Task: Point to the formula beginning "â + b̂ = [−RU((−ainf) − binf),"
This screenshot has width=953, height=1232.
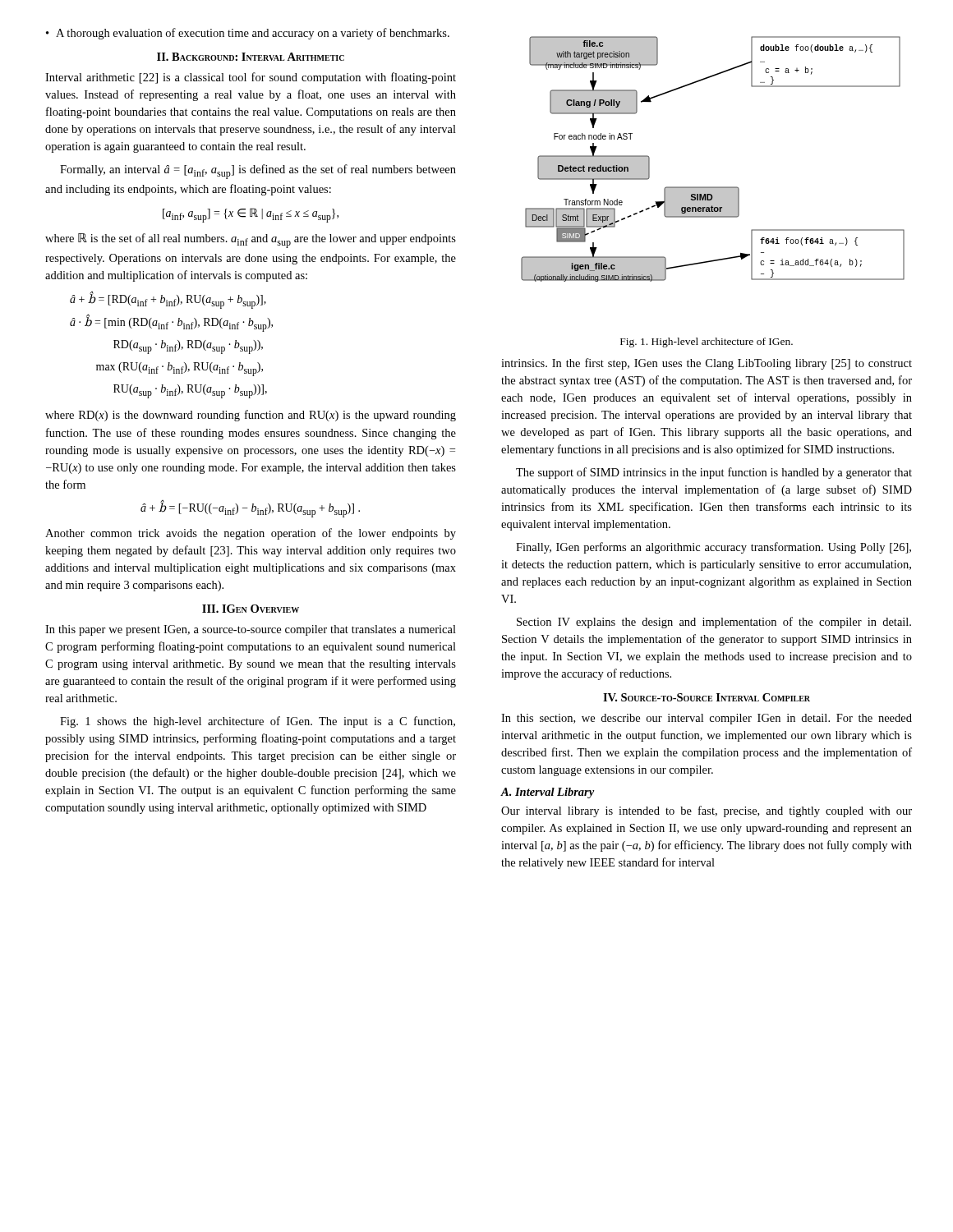Action: [x=251, y=509]
